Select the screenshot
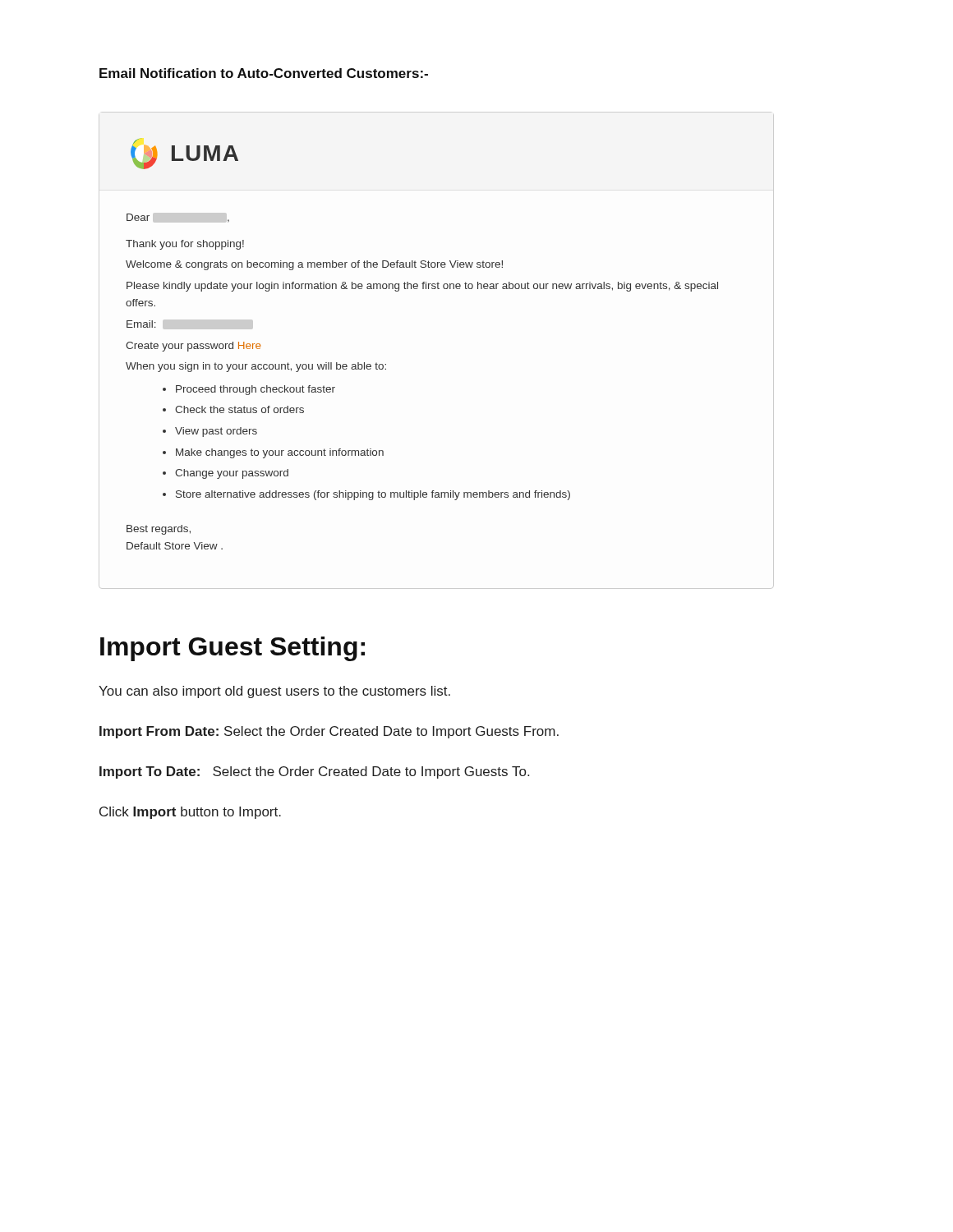This screenshot has height=1232, width=953. [476, 350]
